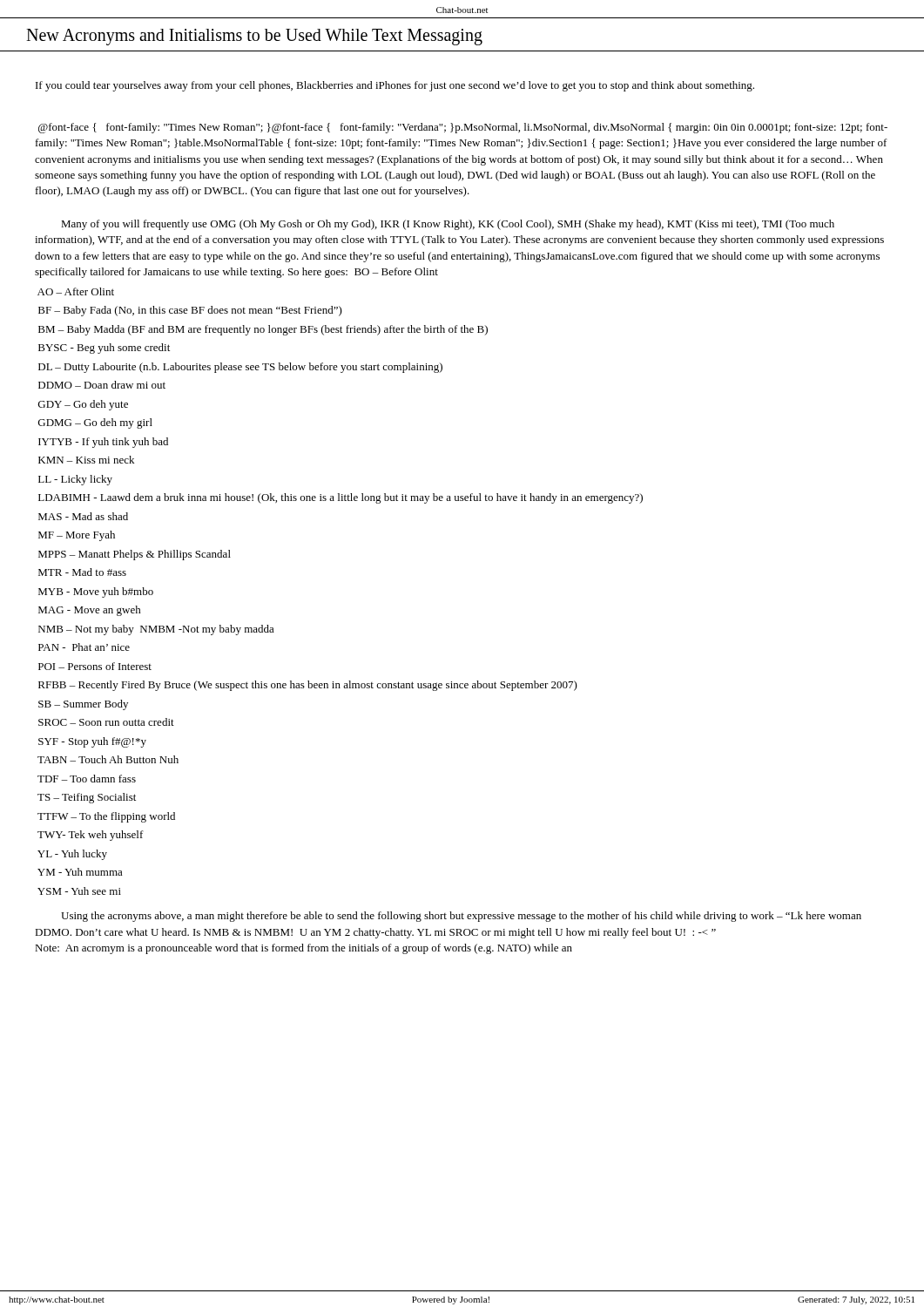The image size is (924, 1307).
Task: Point to the text block starting "SROC – Soon run"
Action: pos(104,722)
